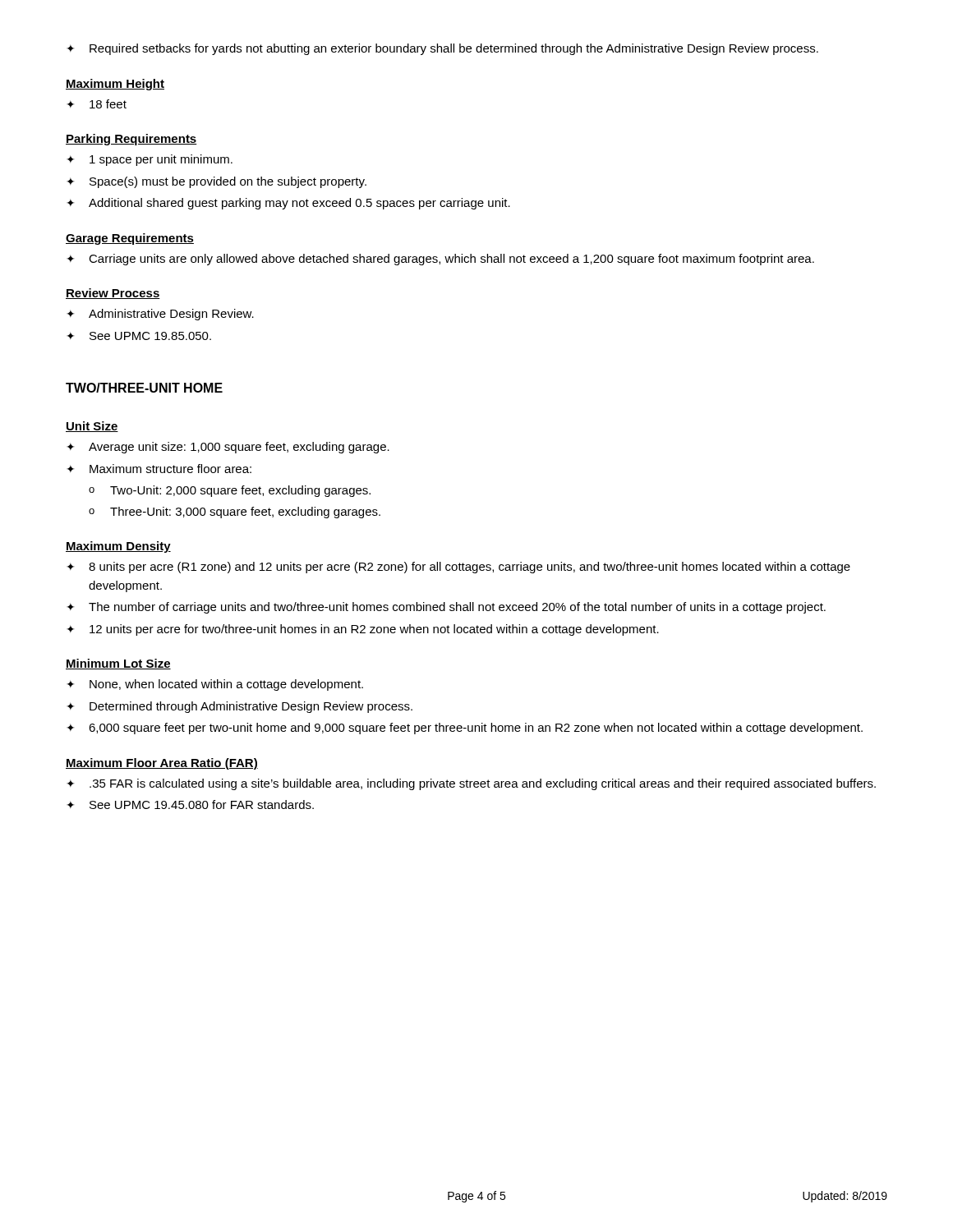Point to the block starting "✦ 18 feet"
Viewport: 953px width, 1232px height.
(x=96, y=104)
